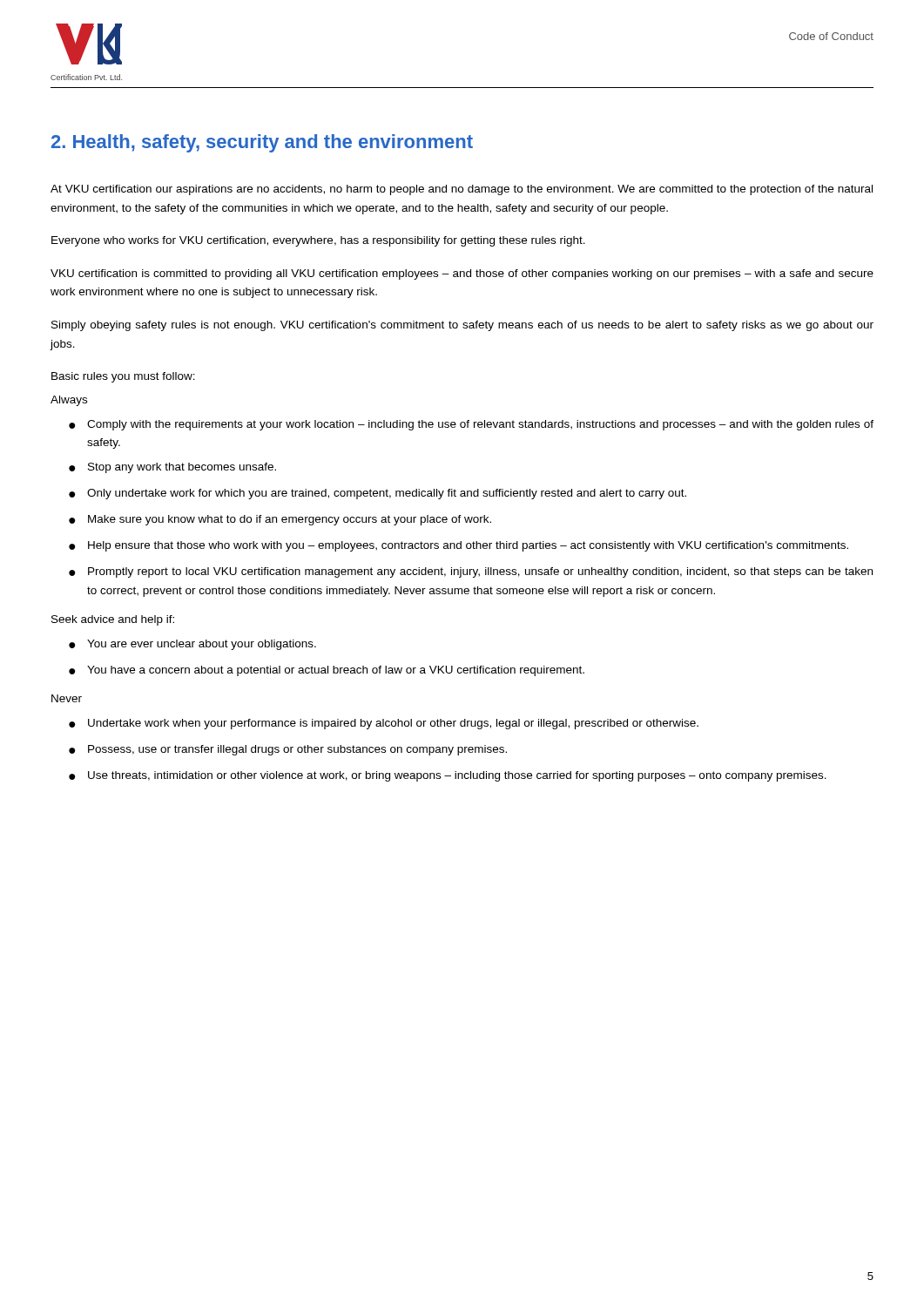
Task: Locate the text starting "● Help ensure that those"
Action: [x=471, y=546]
